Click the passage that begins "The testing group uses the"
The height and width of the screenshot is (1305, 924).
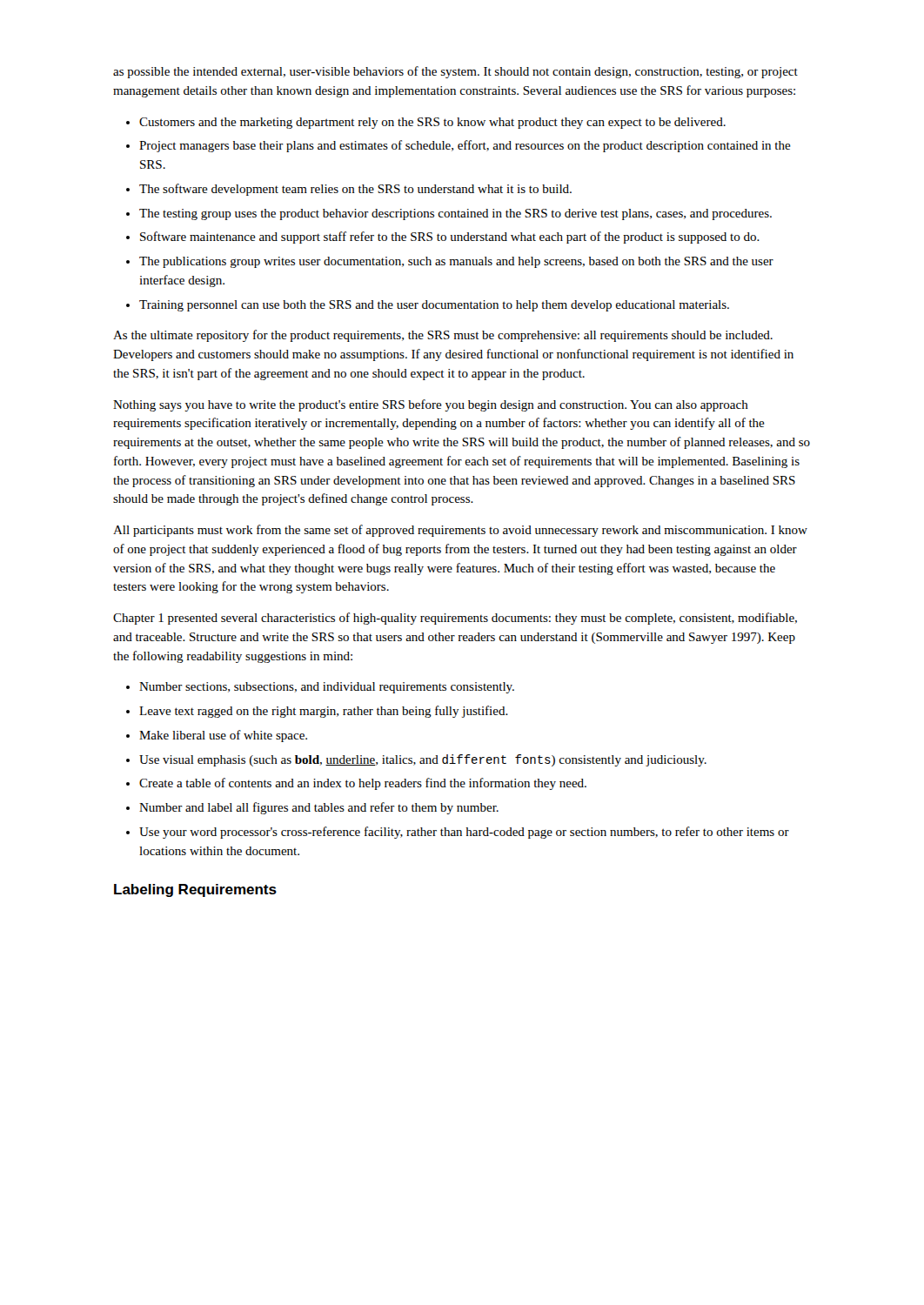pos(456,213)
